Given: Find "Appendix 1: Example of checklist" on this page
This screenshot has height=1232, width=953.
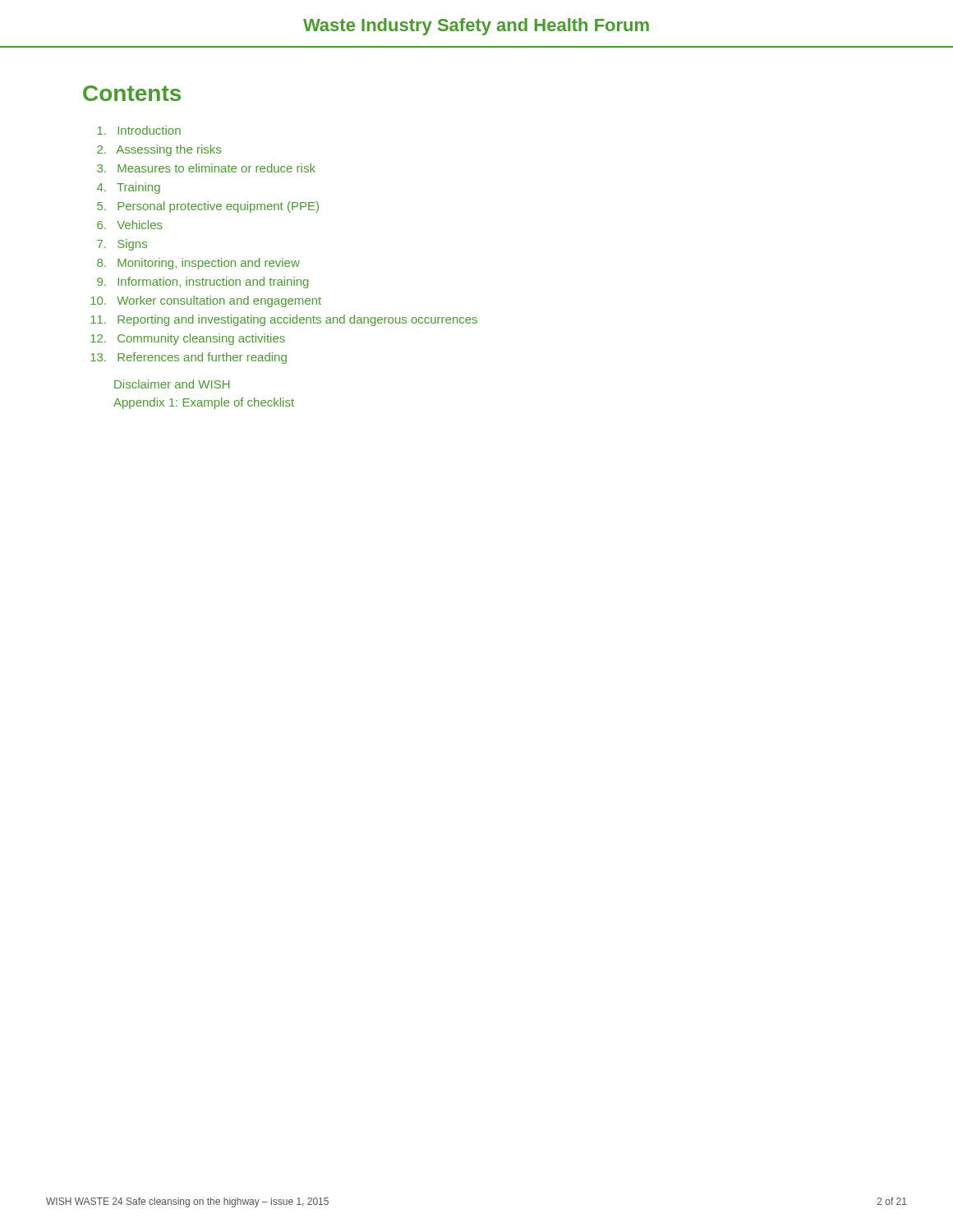Looking at the screenshot, I should click(204, 402).
